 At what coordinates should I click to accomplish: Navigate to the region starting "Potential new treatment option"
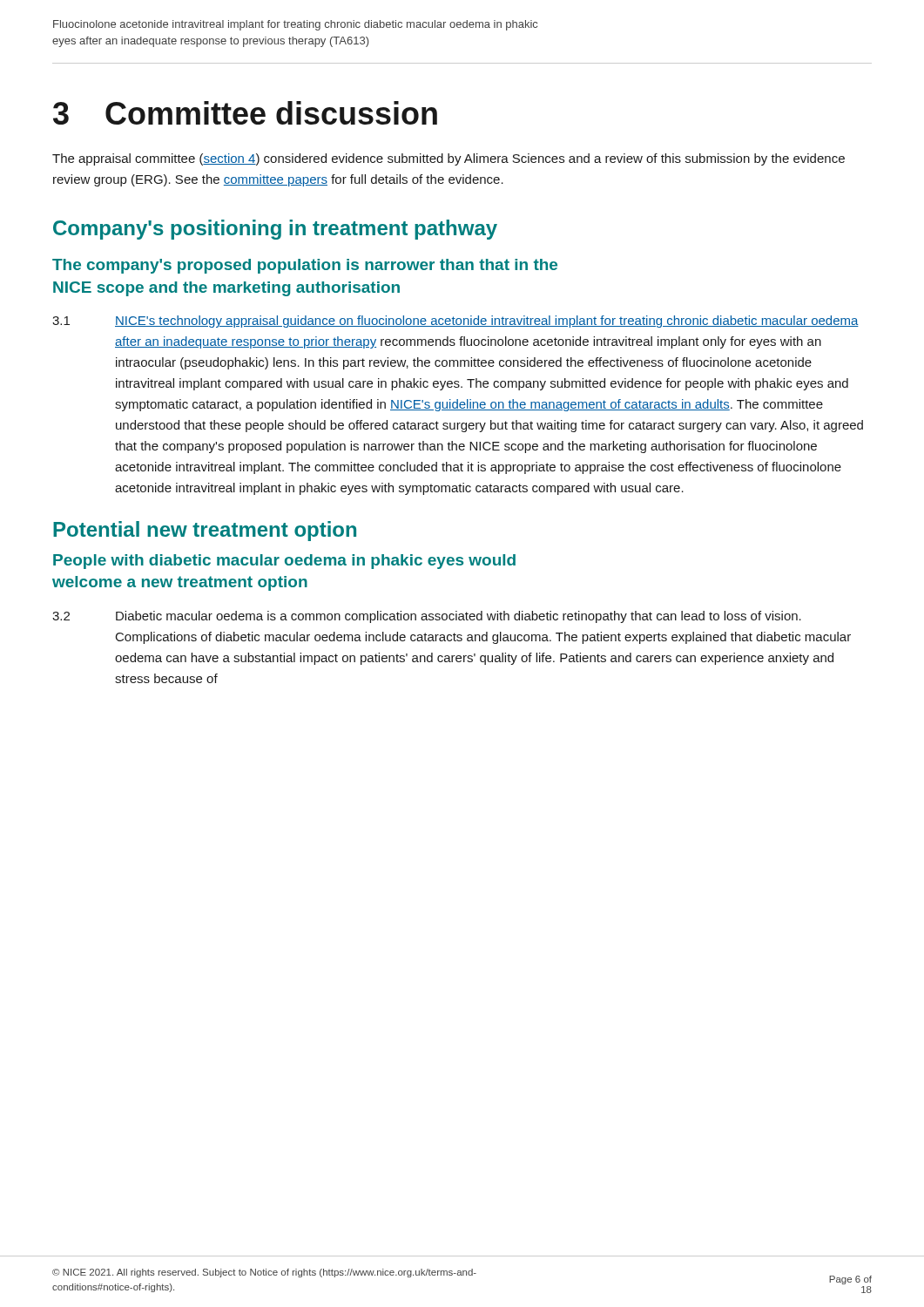(205, 530)
